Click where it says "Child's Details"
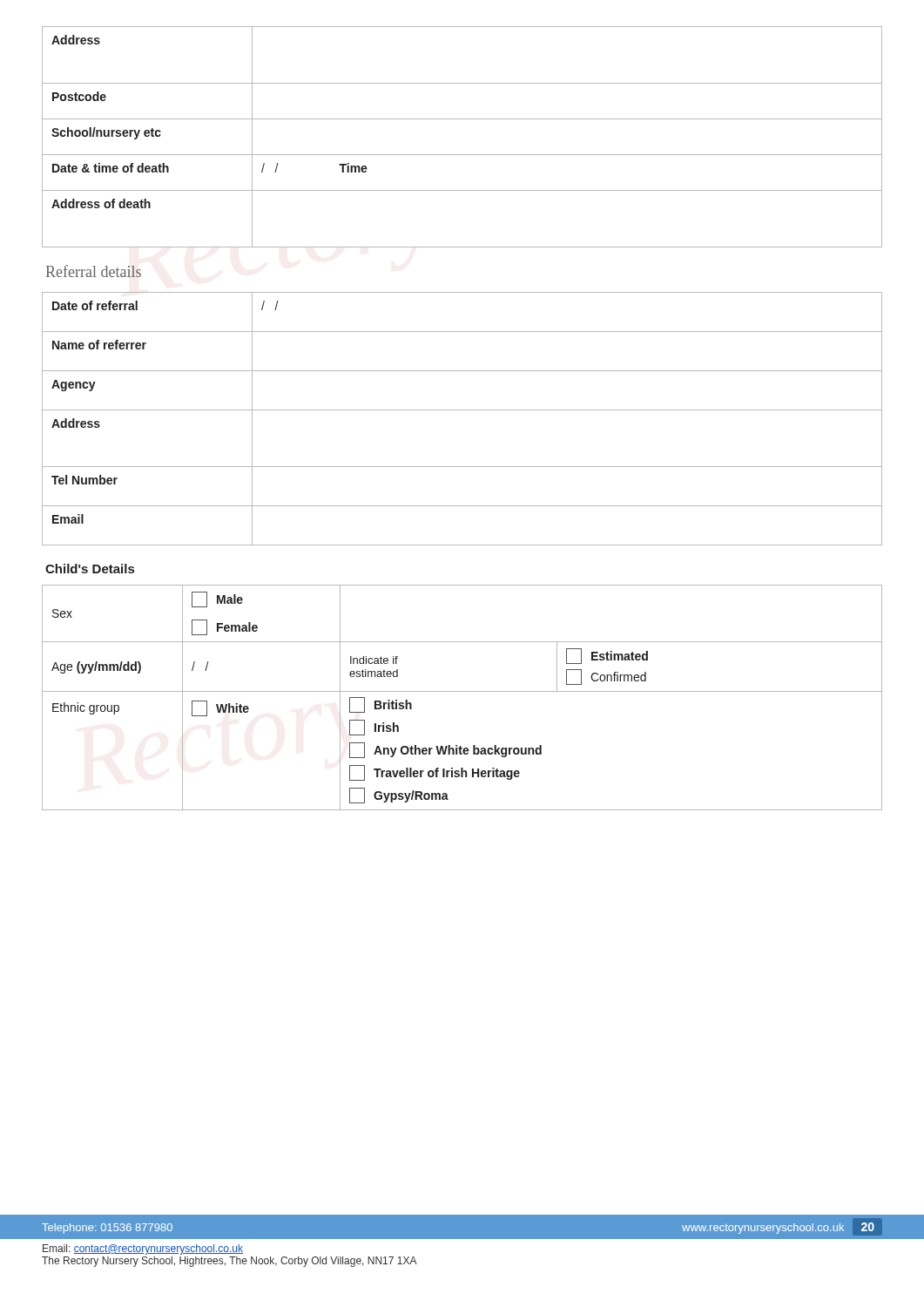 coord(90,569)
